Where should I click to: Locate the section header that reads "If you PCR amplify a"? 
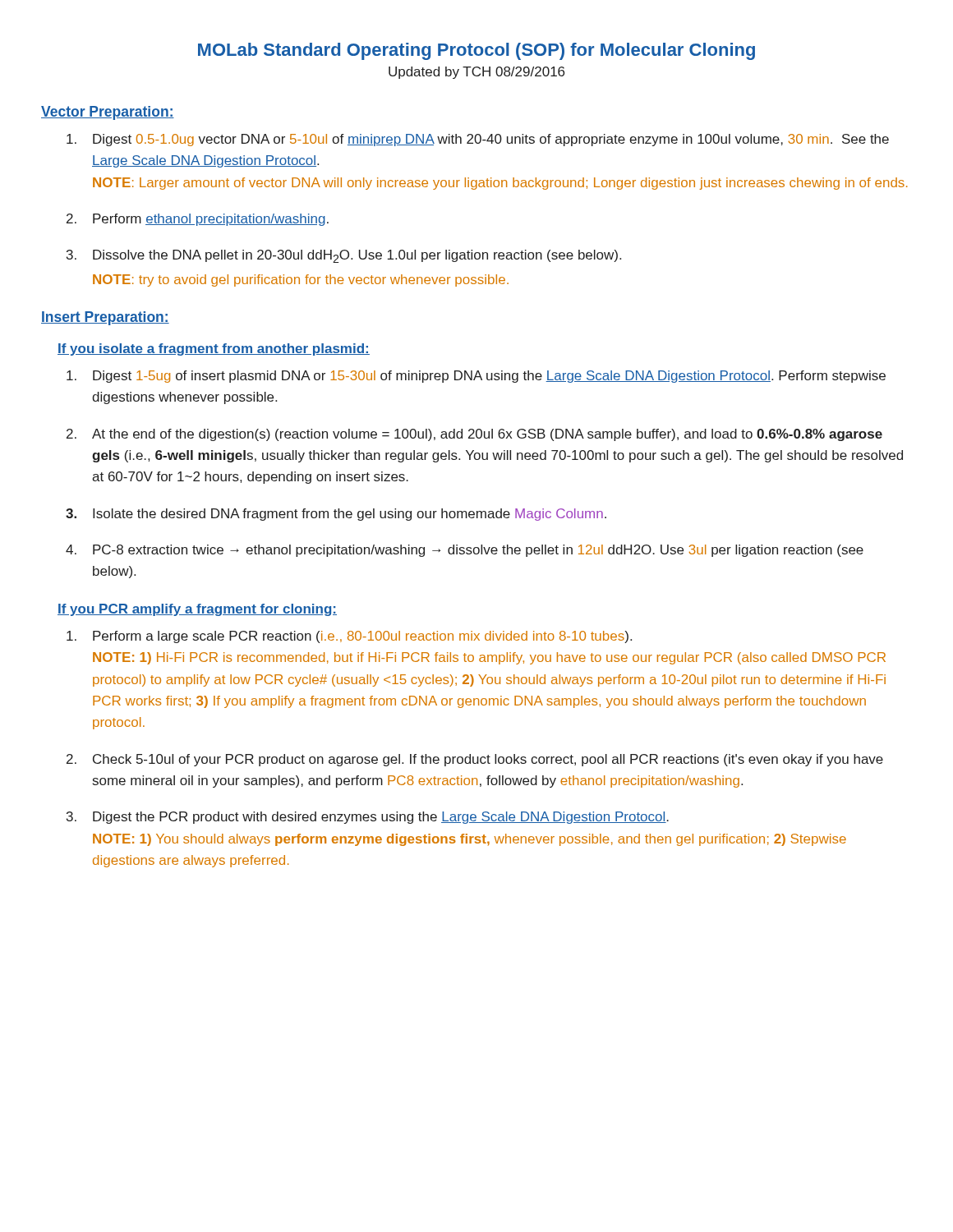[197, 609]
